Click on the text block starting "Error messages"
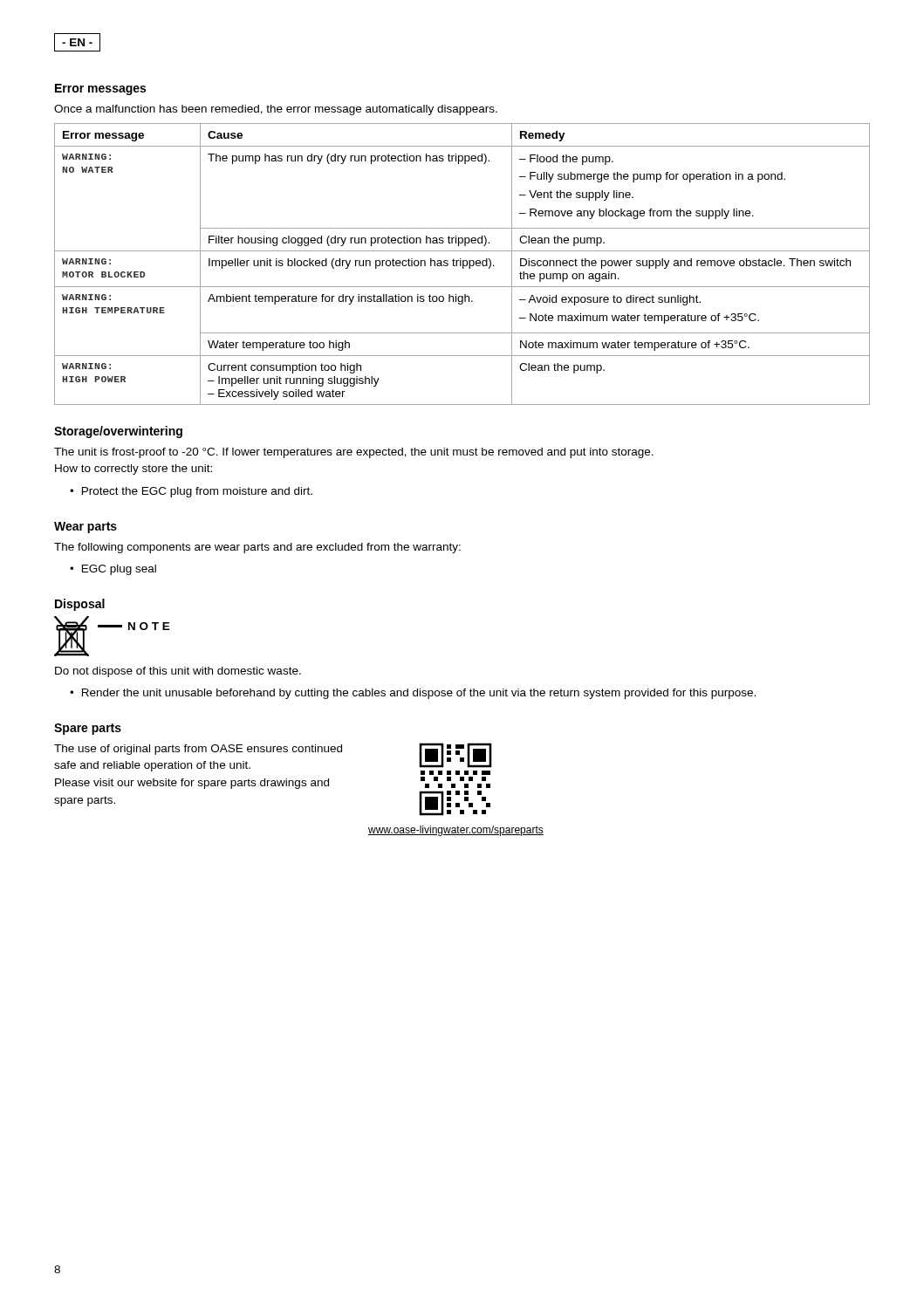 [x=100, y=88]
